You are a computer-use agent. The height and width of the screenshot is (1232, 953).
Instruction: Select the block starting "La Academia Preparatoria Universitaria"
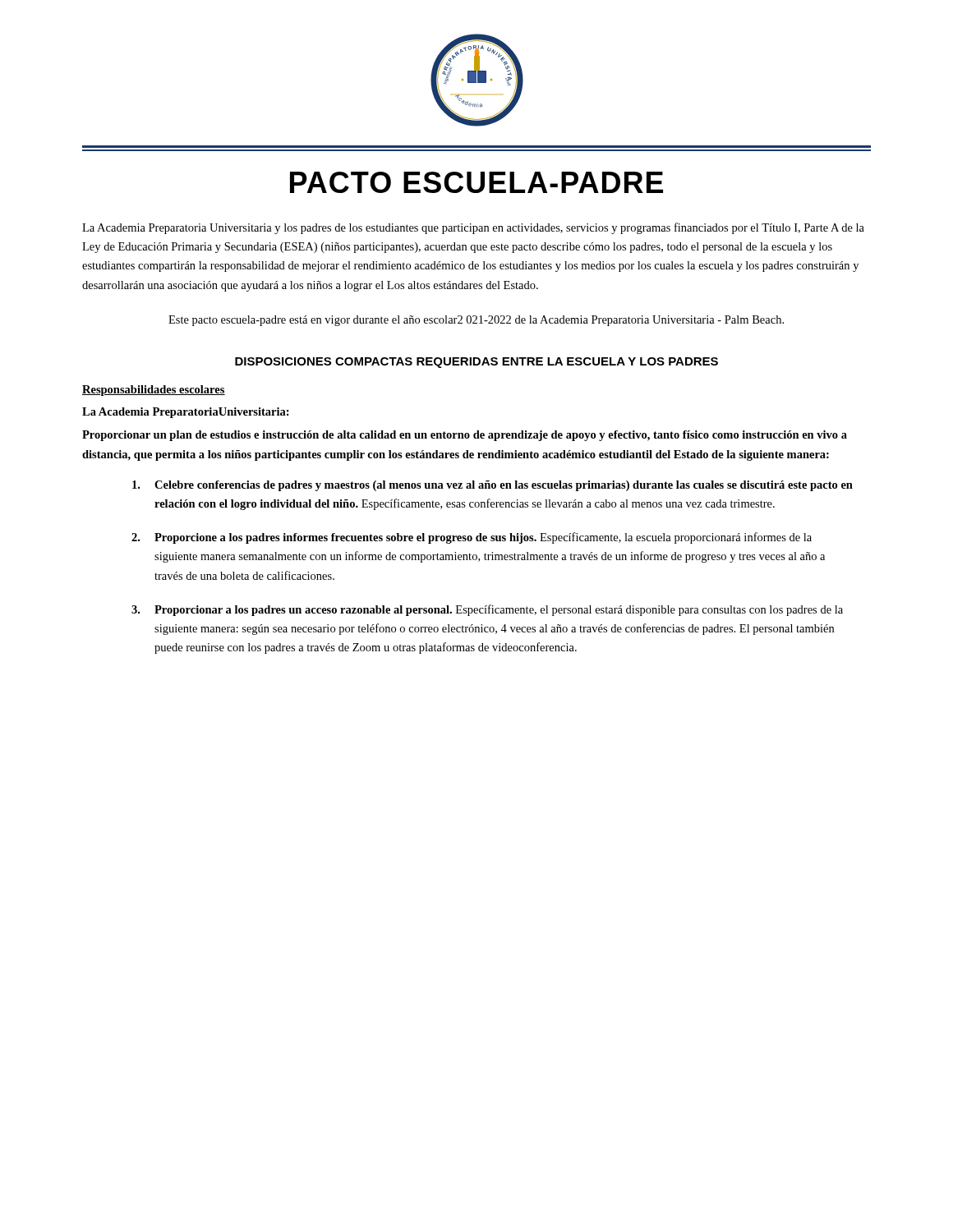[473, 256]
